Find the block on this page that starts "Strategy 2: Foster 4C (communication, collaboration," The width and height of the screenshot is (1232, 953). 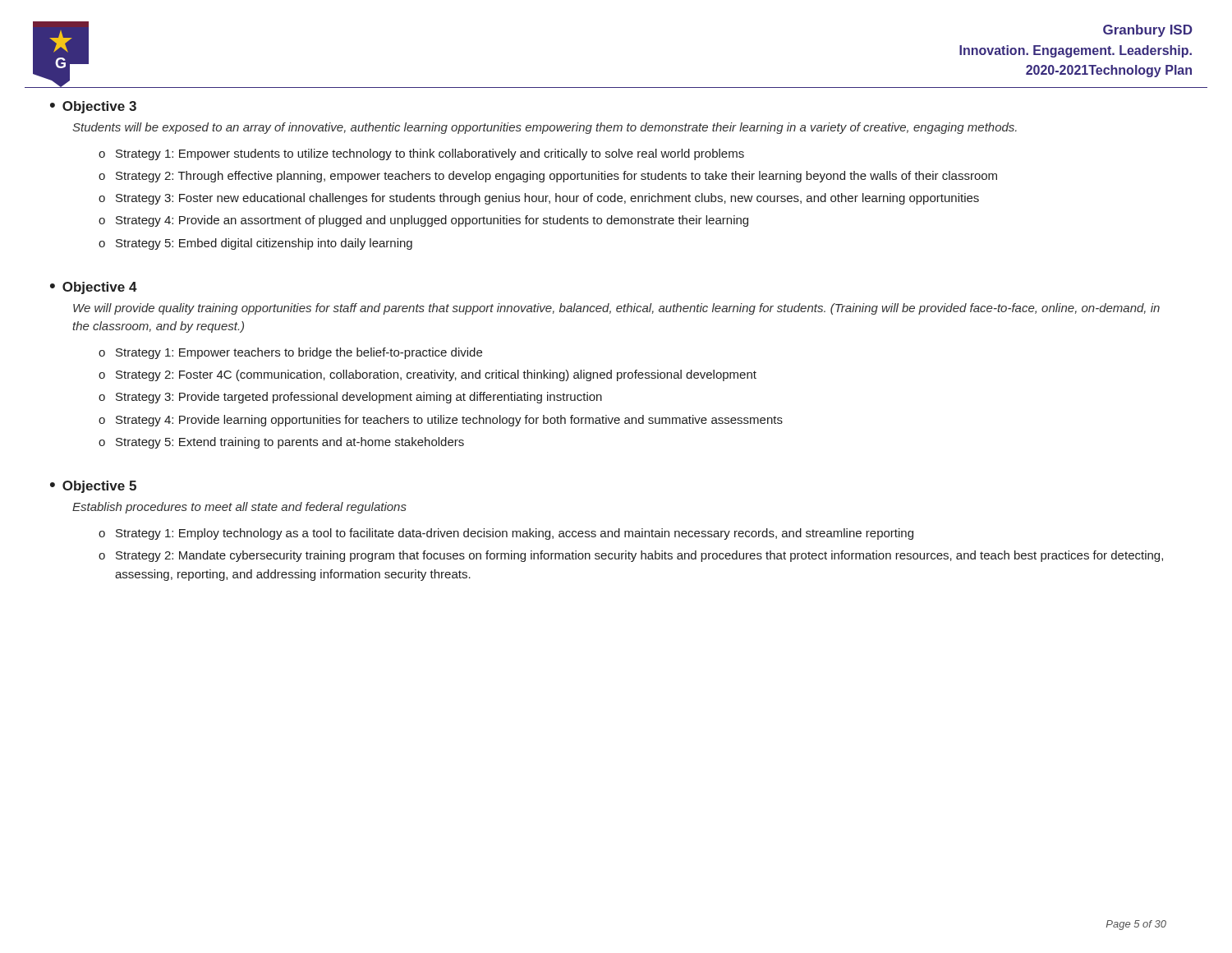pos(436,374)
